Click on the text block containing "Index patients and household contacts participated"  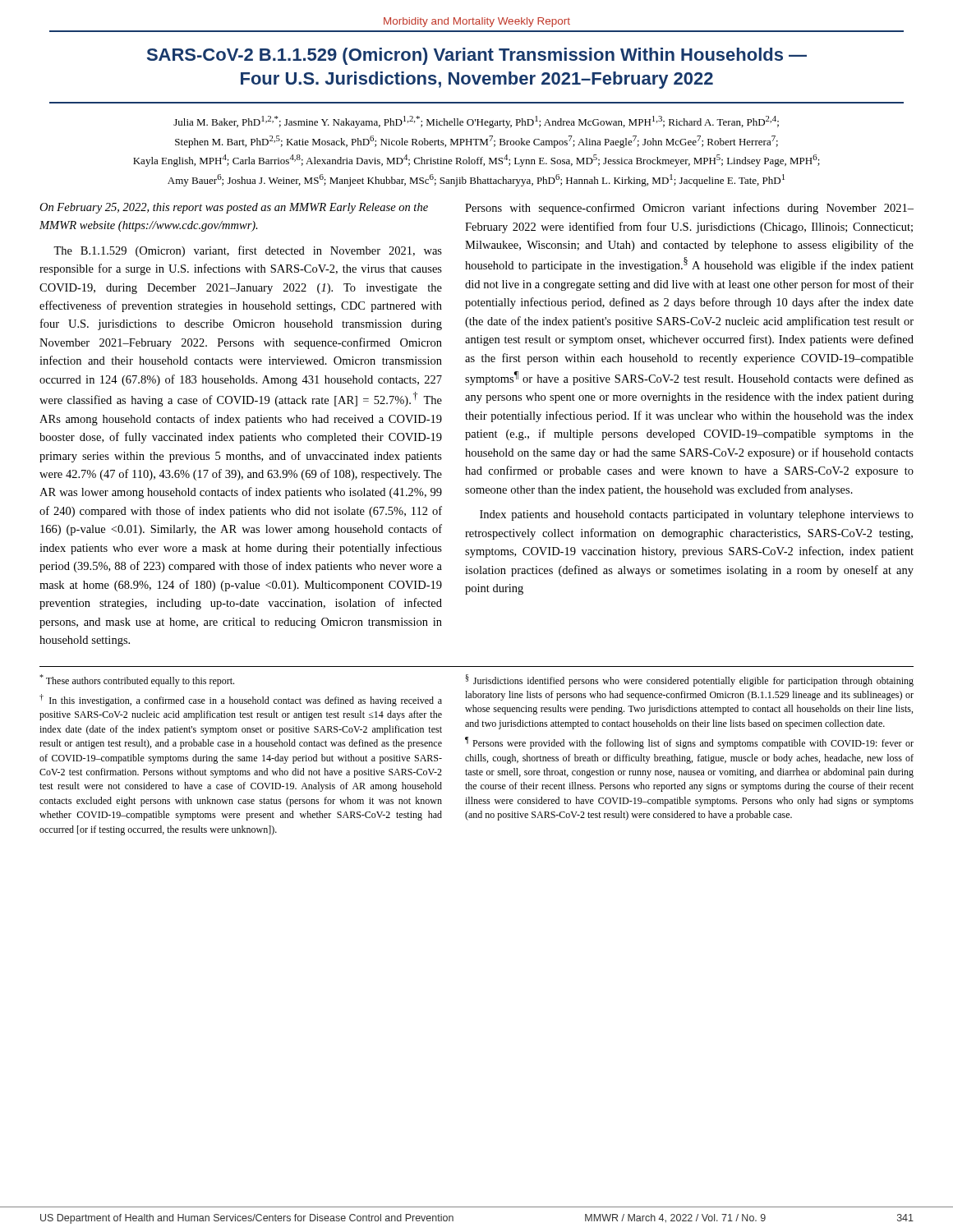(689, 551)
